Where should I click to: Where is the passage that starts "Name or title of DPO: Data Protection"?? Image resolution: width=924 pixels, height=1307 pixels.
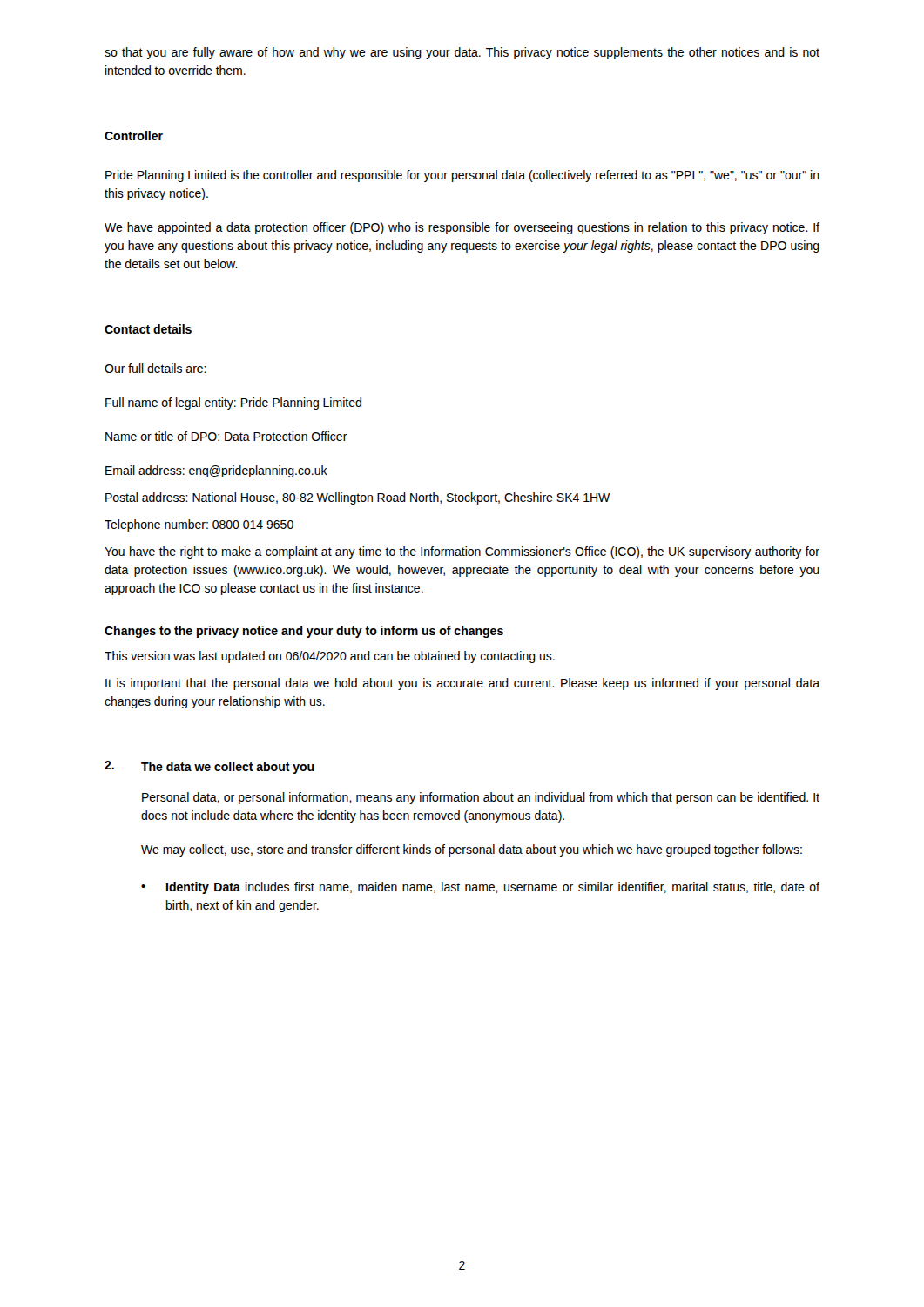[x=226, y=437]
